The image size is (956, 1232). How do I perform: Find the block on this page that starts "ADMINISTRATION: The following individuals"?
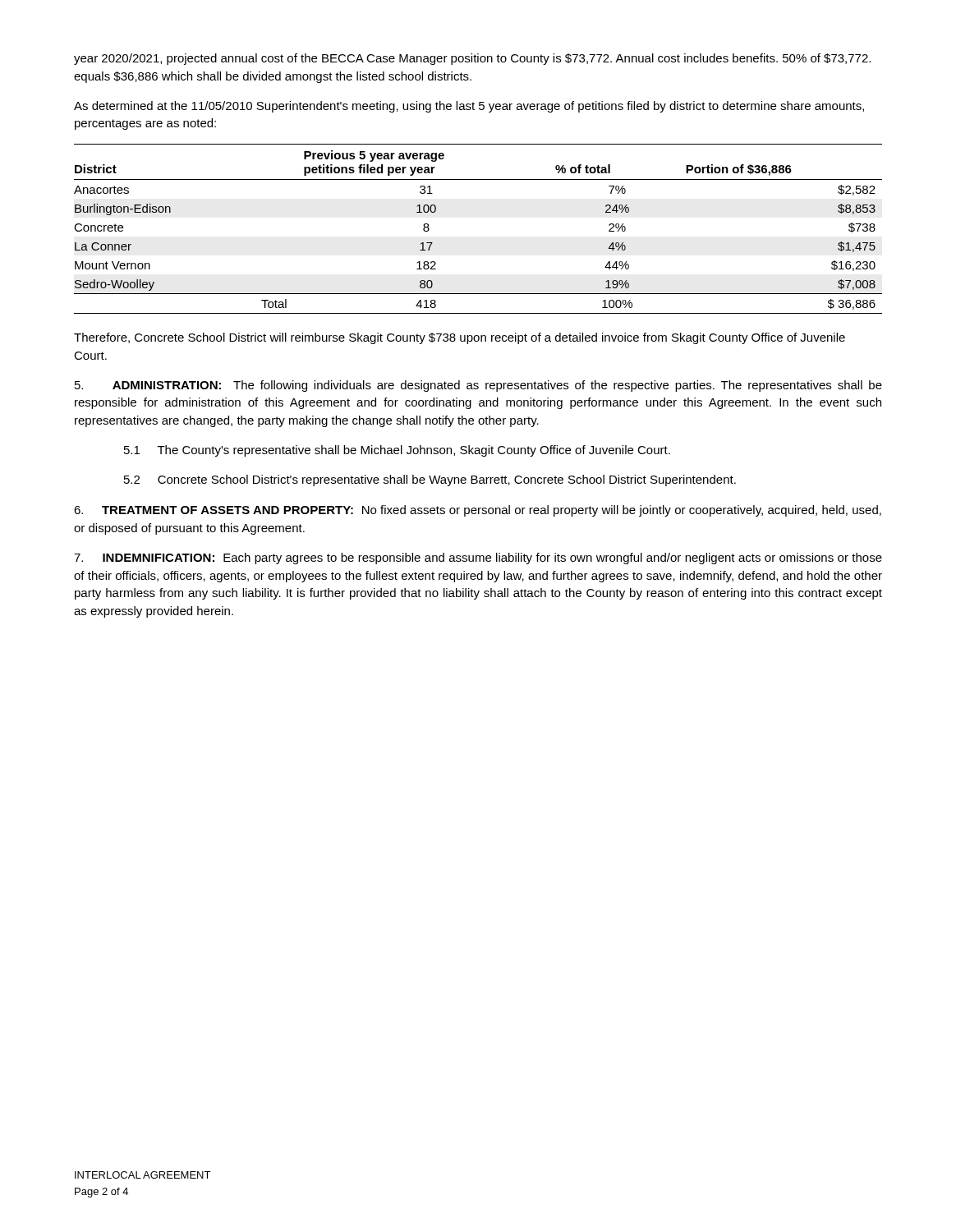point(478,402)
